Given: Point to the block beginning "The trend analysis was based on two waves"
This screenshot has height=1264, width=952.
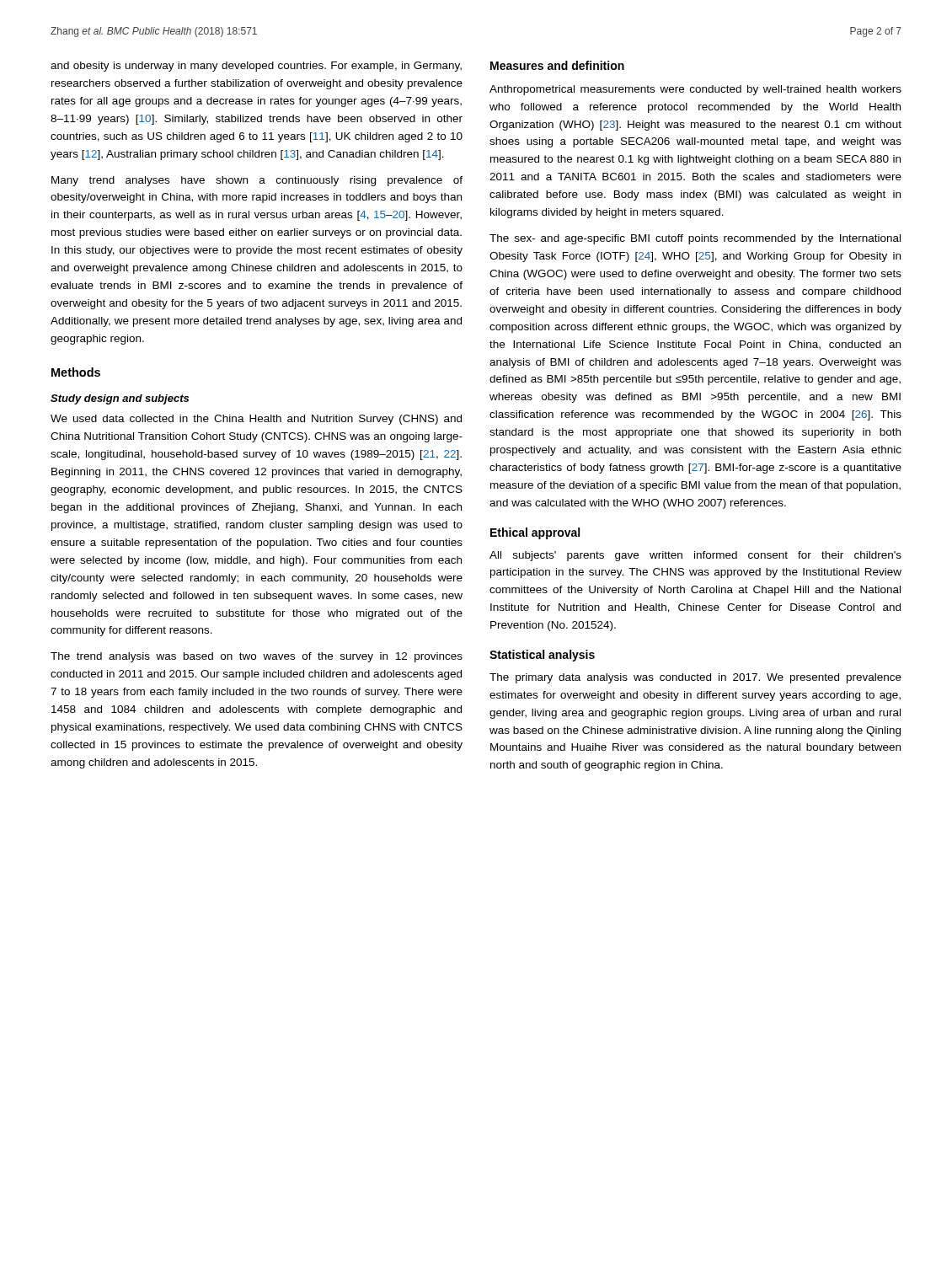Looking at the screenshot, I should (x=257, y=710).
